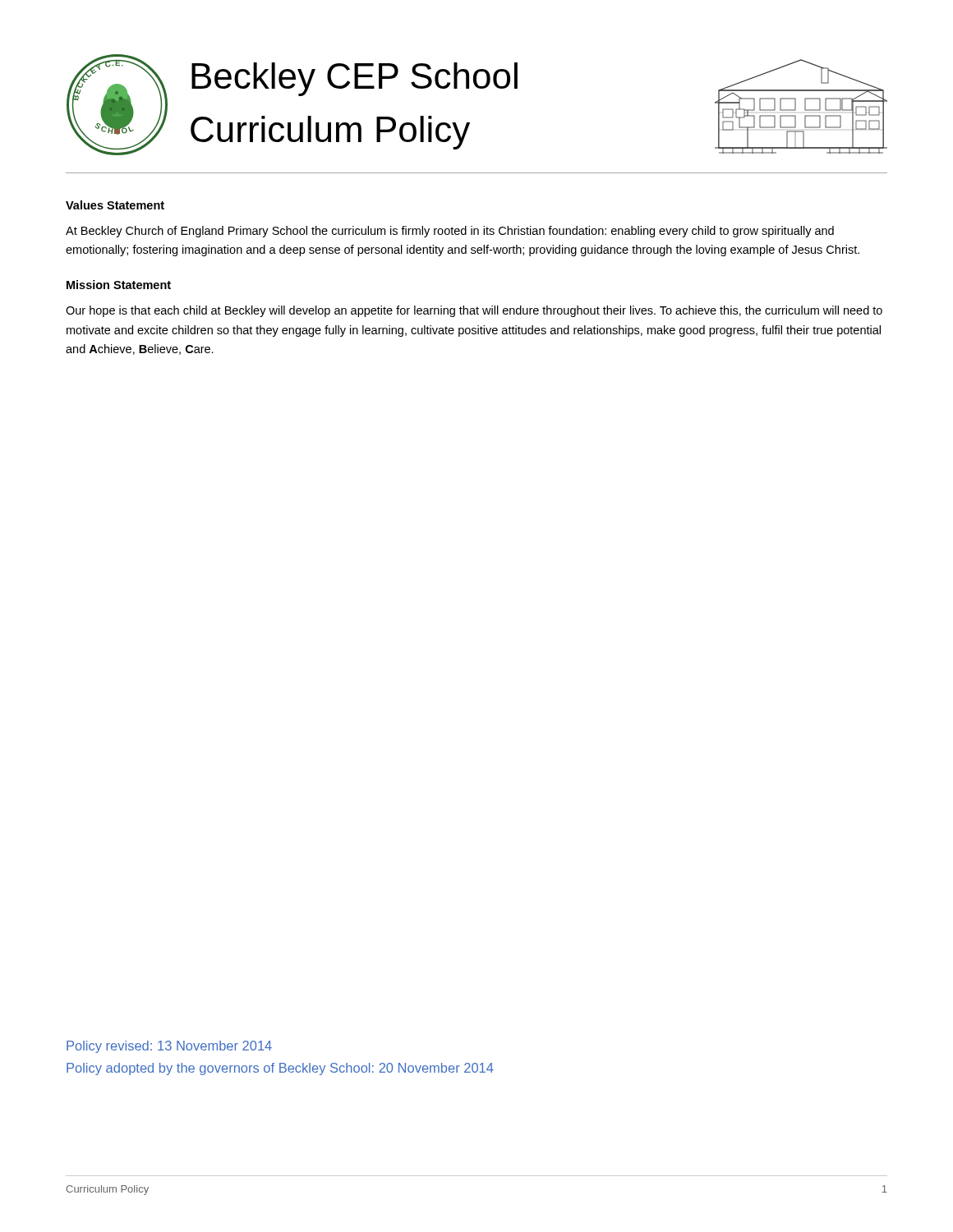The height and width of the screenshot is (1232, 953).
Task: Find the illustration
Action: click(x=801, y=105)
